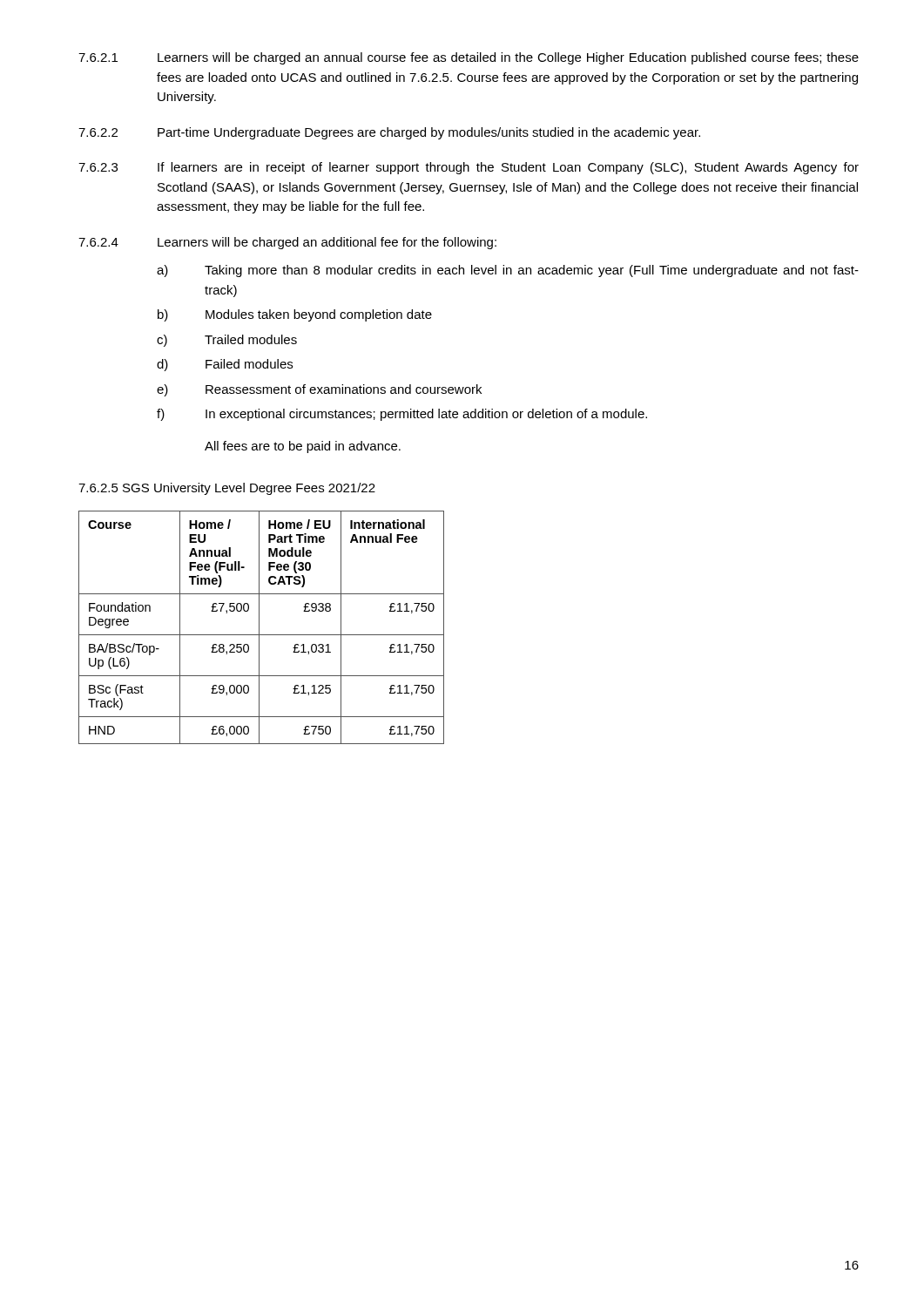The height and width of the screenshot is (1307, 924).
Task: Click on the list item containing "7.6.2.3 If learners are in receipt of learner"
Action: (469, 187)
